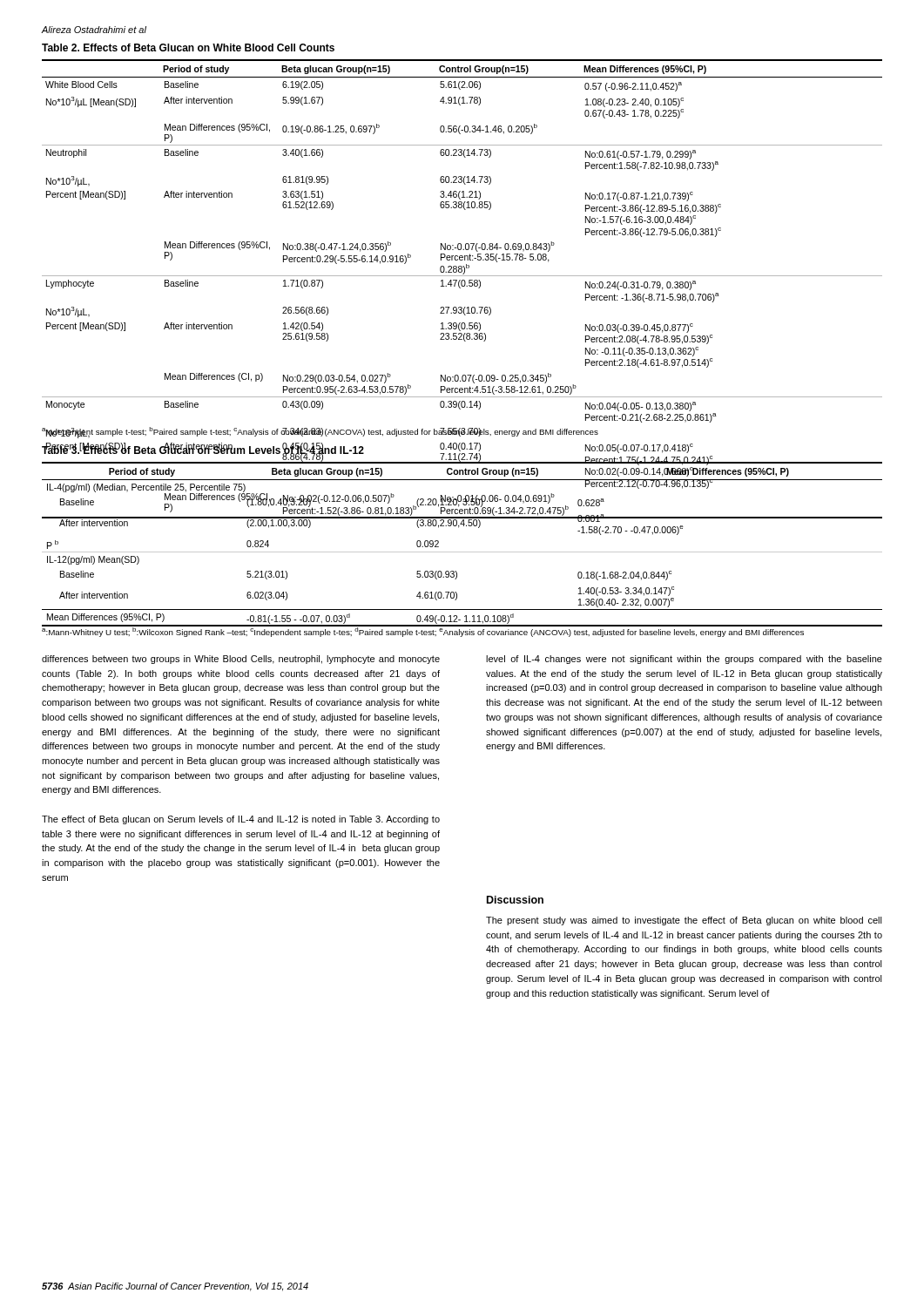Click on the text block containing "level of IL-4 changes were"

[684, 702]
